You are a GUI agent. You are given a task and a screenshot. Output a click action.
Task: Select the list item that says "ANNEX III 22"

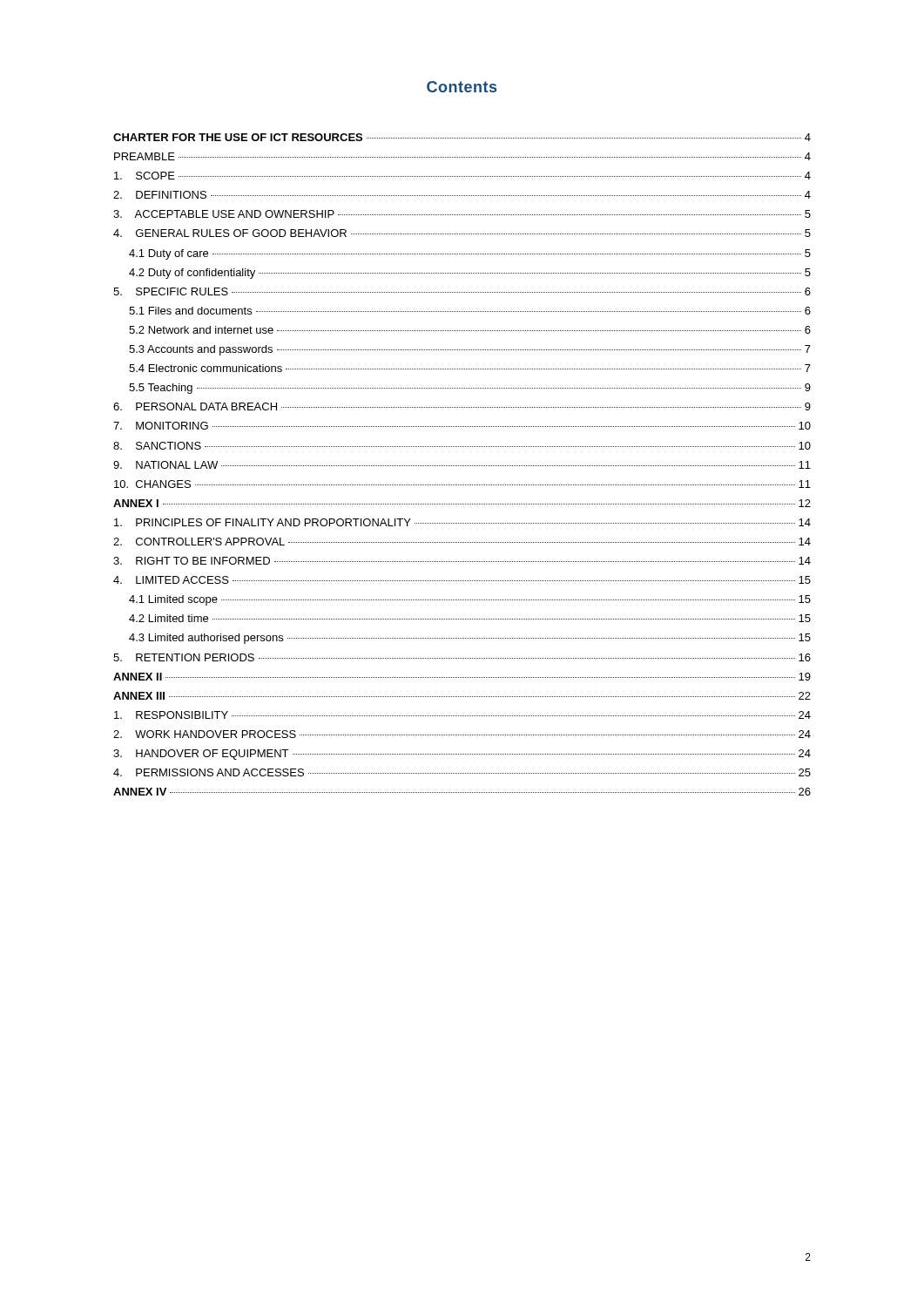coord(462,696)
